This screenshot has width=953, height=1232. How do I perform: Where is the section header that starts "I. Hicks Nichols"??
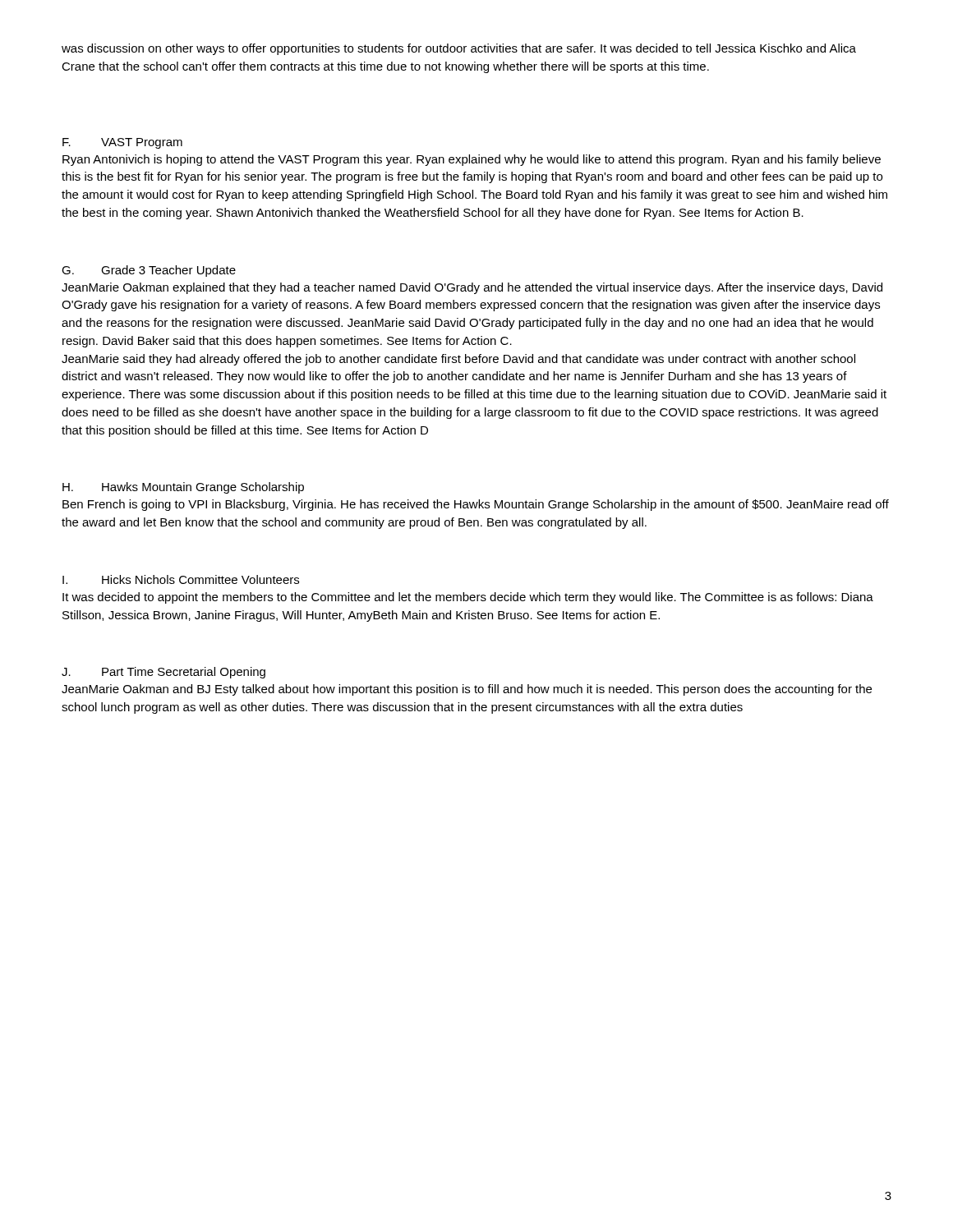pos(181,579)
